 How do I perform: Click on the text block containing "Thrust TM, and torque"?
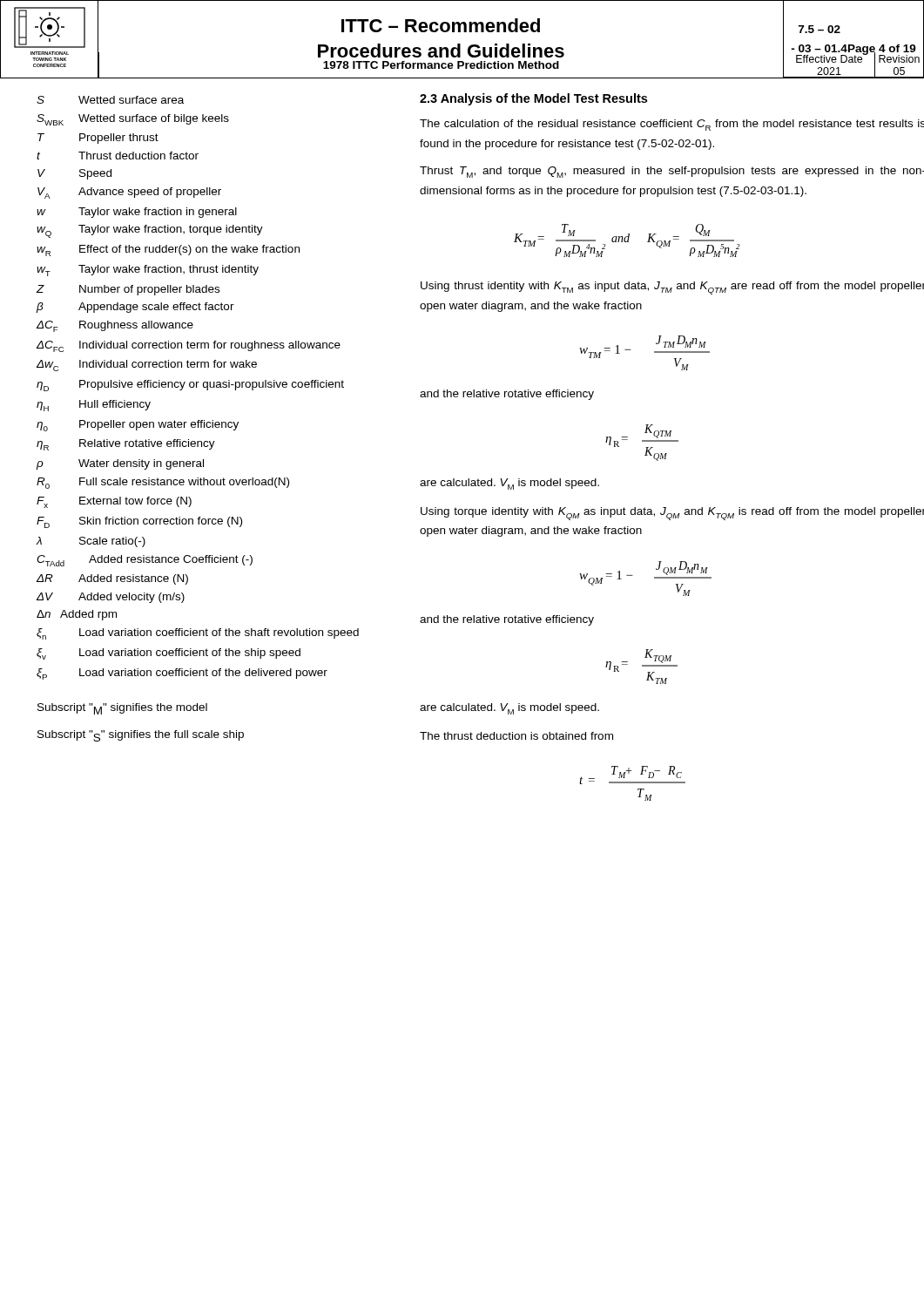click(672, 180)
